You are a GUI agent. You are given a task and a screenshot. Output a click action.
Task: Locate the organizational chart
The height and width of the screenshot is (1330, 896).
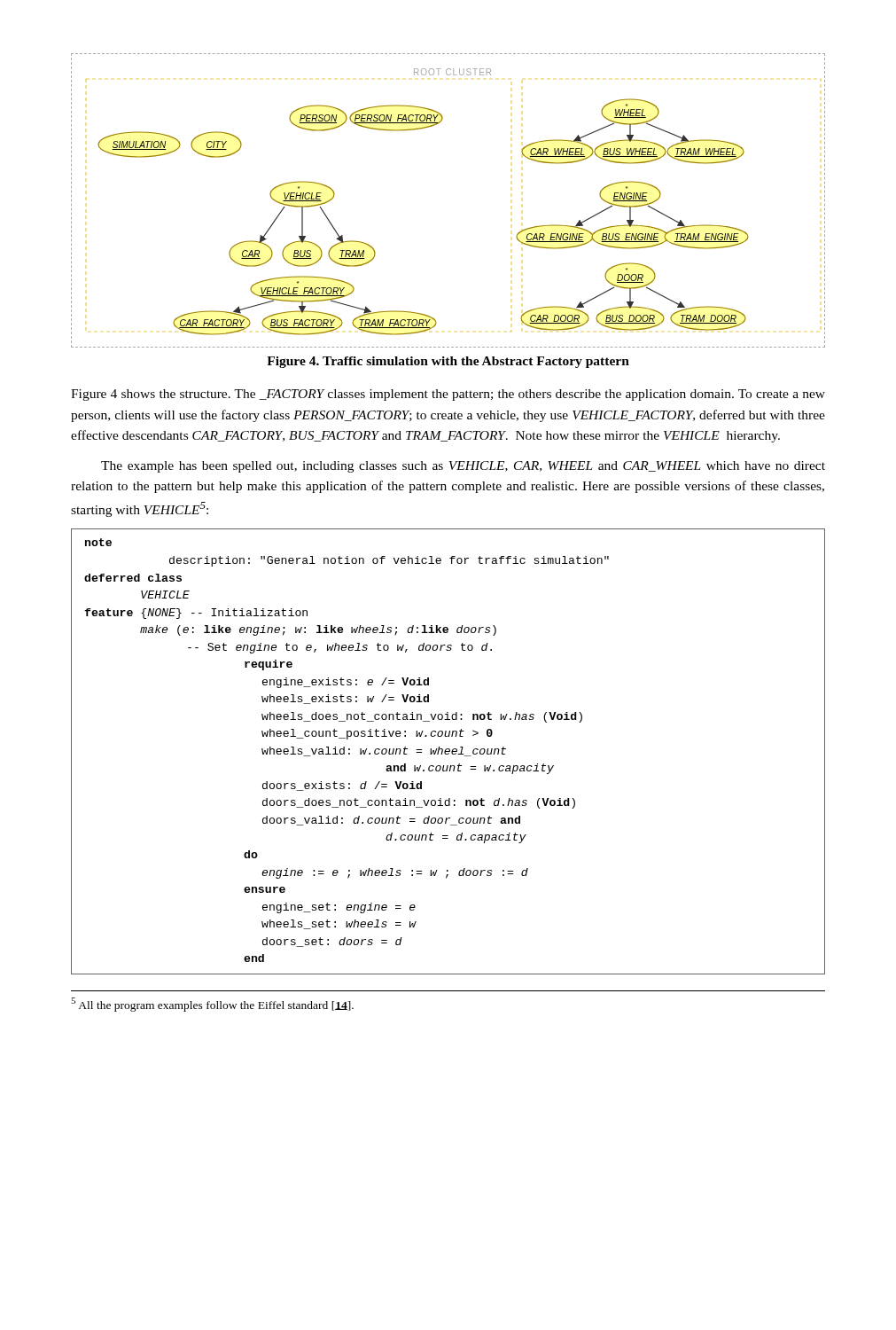[x=448, y=200]
